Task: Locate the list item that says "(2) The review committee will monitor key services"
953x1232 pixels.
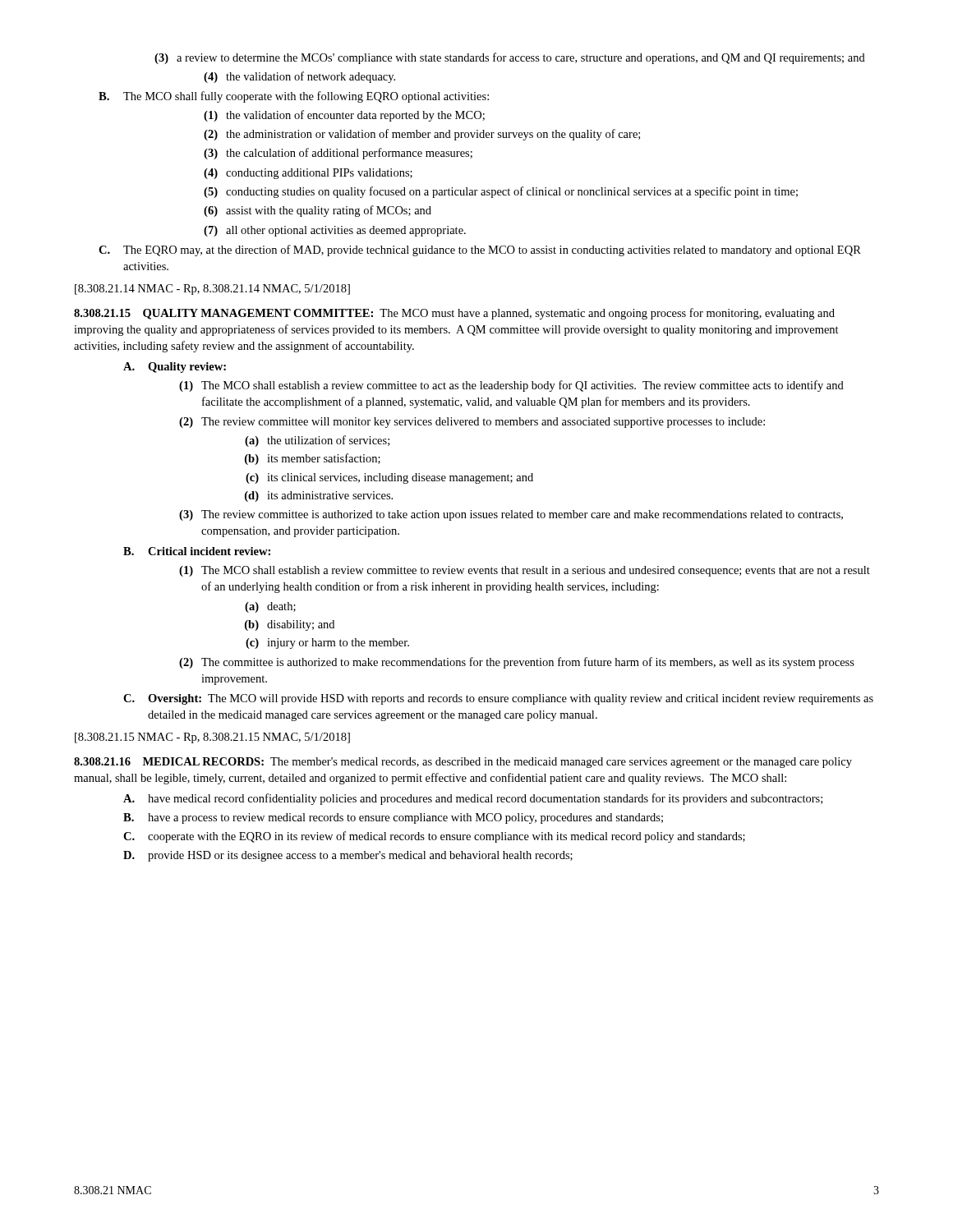Action: 513,421
